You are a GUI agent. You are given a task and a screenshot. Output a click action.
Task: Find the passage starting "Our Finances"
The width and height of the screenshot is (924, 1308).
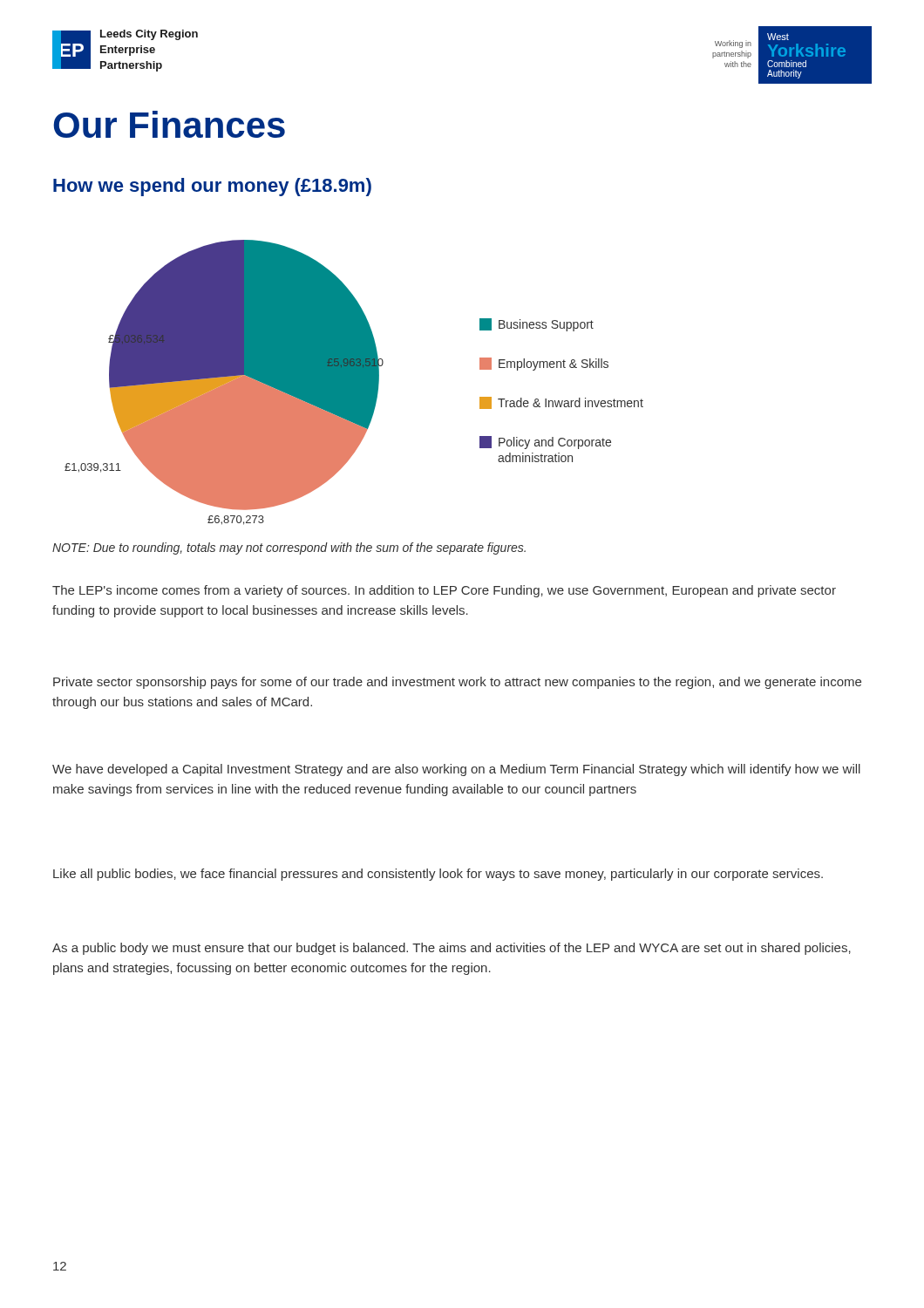(x=169, y=126)
